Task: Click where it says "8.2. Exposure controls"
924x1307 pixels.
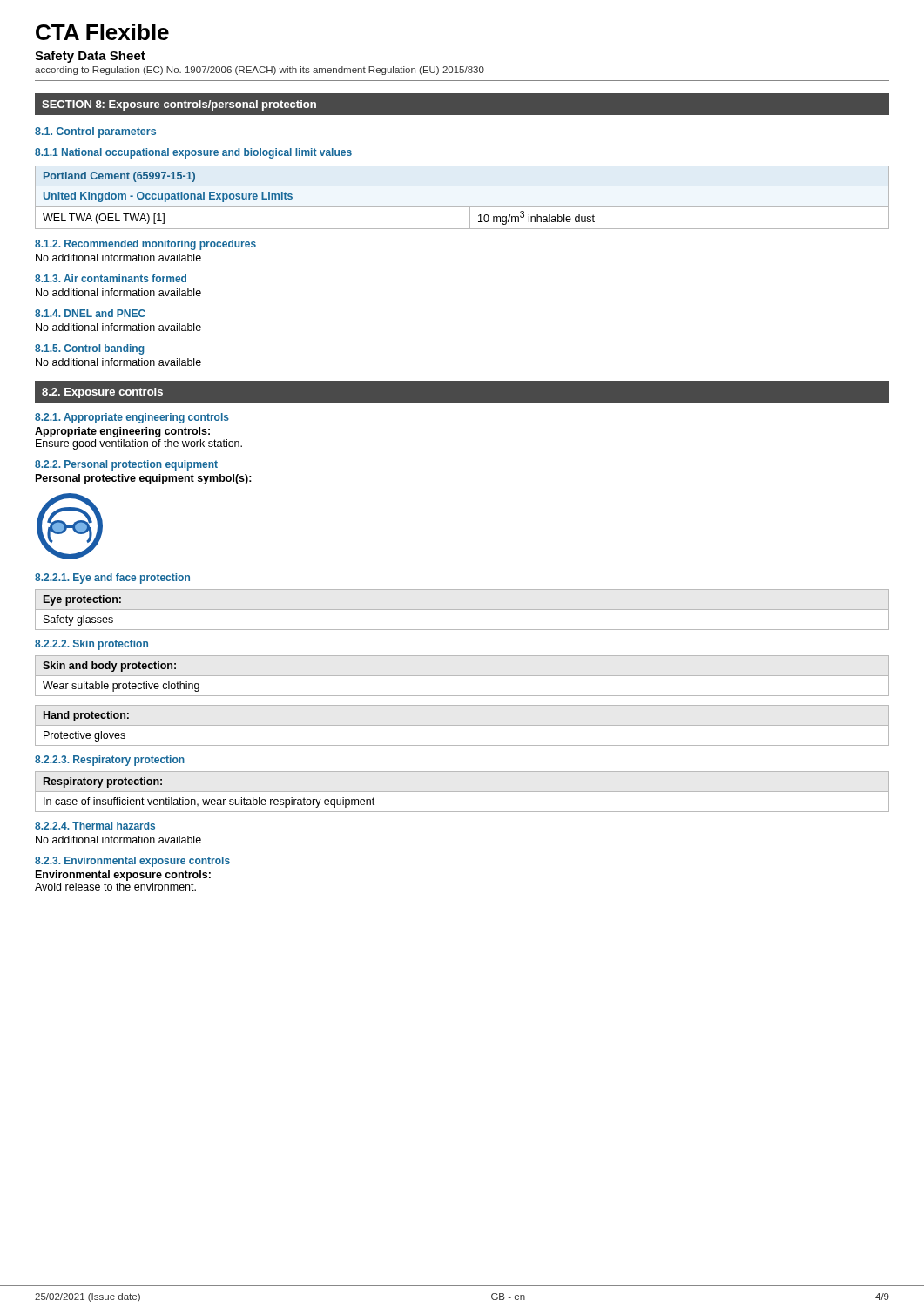Action: 103,392
